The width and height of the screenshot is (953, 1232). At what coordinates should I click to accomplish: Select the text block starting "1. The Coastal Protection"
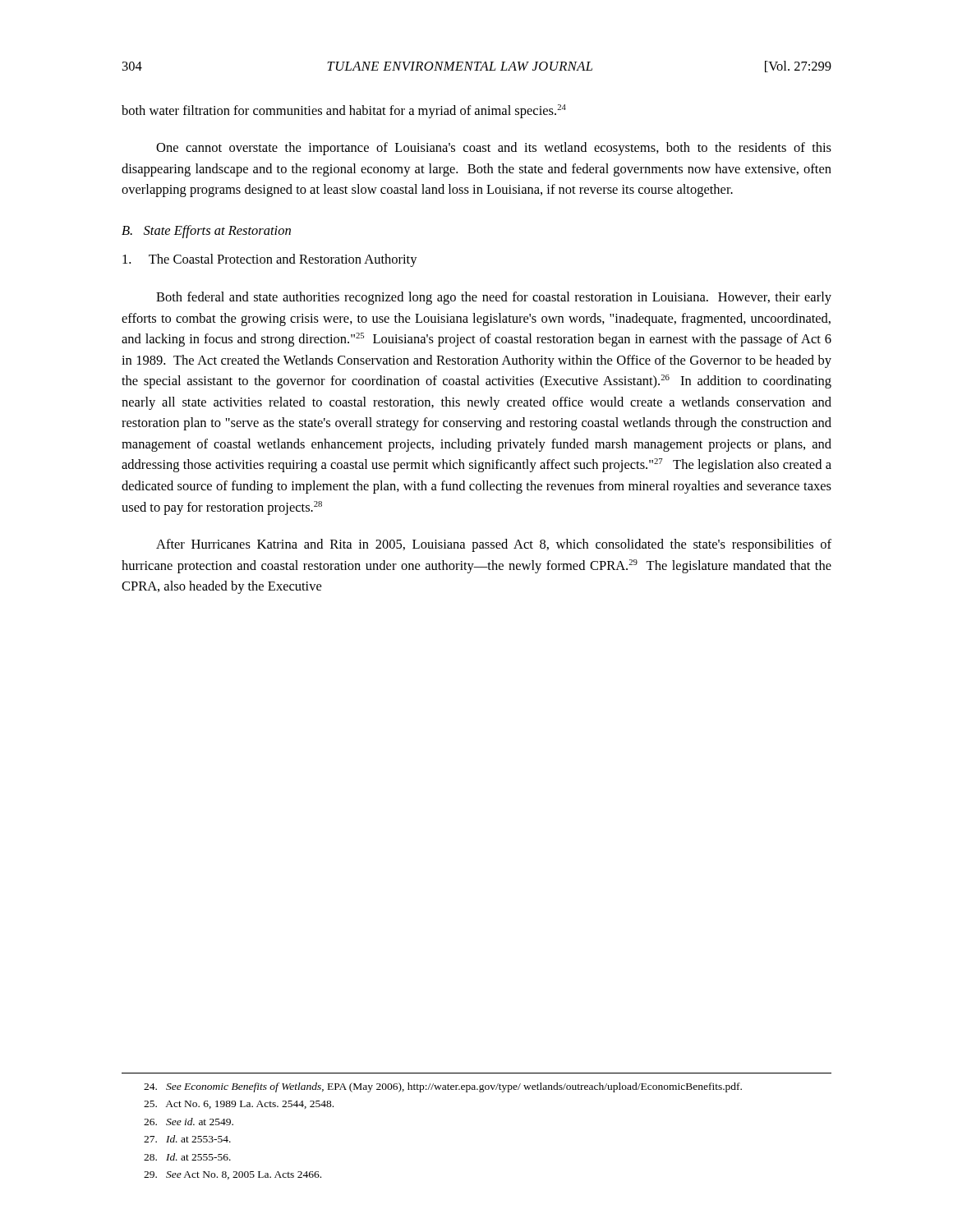pyautogui.click(x=269, y=259)
